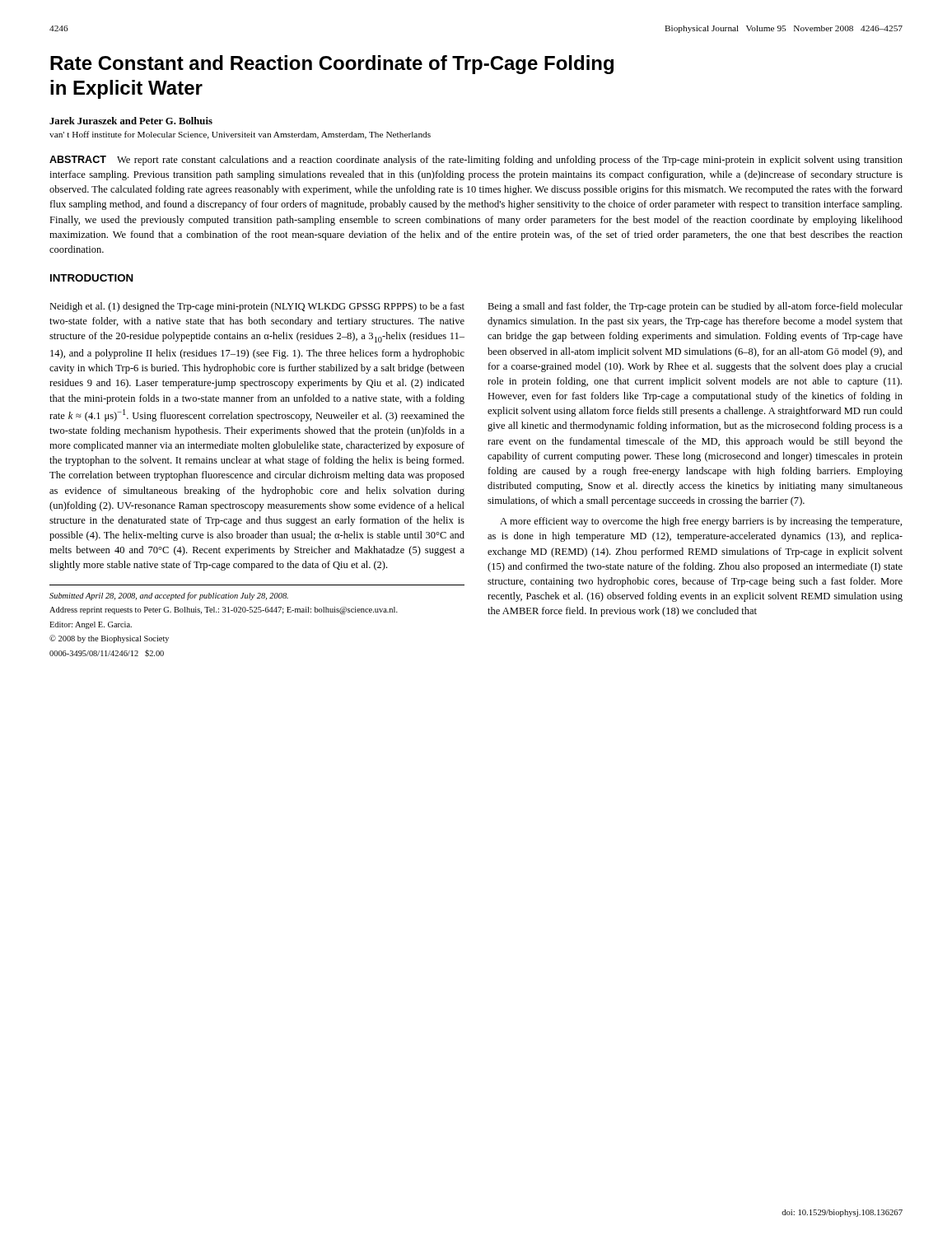Locate the block of text that opens with "van' t Hoff institute"

(x=240, y=134)
